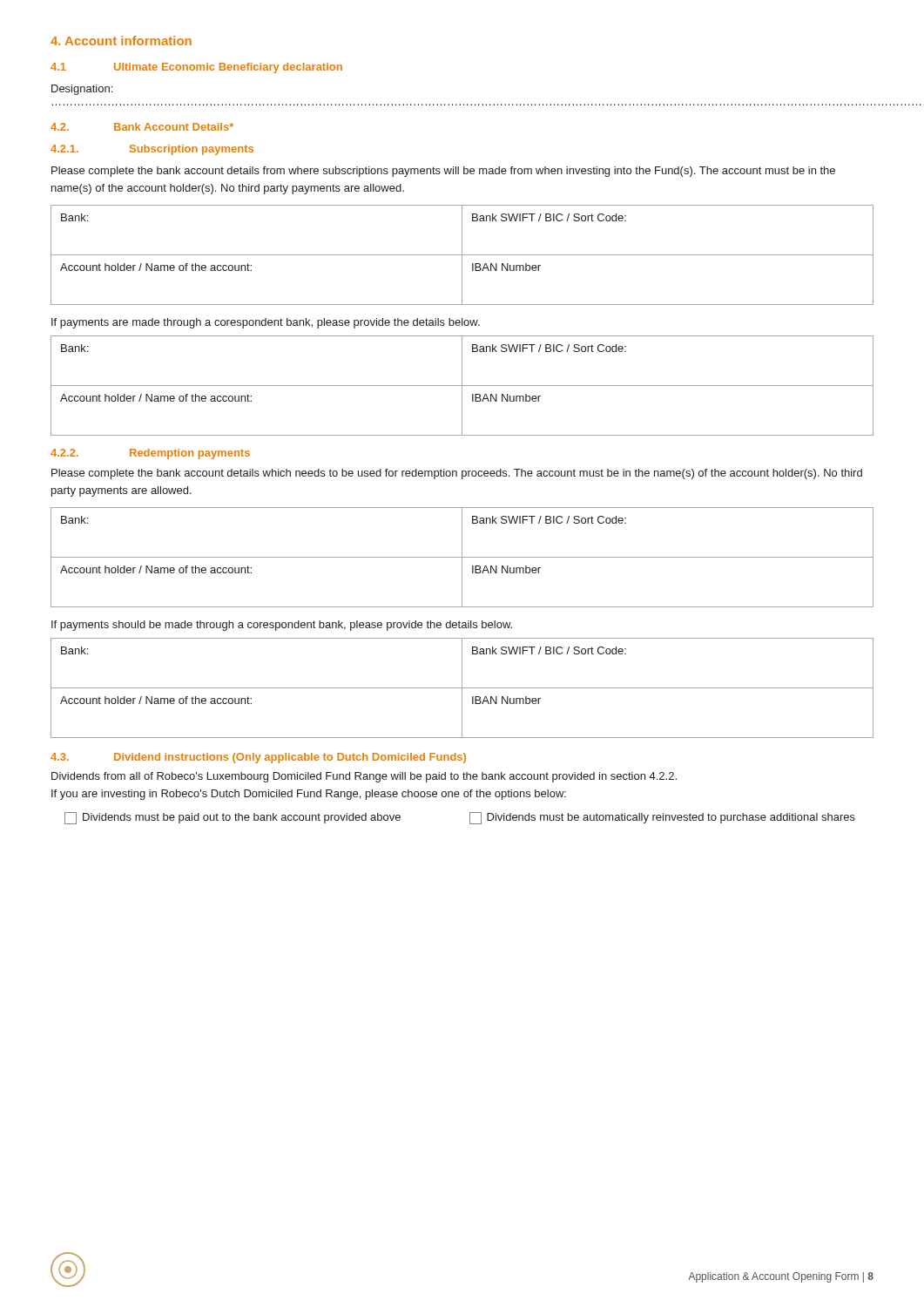The height and width of the screenshot is (1307, 924).
Task: Locate the block of text that opens with "If payments should be made through"
Action: click(x=282, y=624)
